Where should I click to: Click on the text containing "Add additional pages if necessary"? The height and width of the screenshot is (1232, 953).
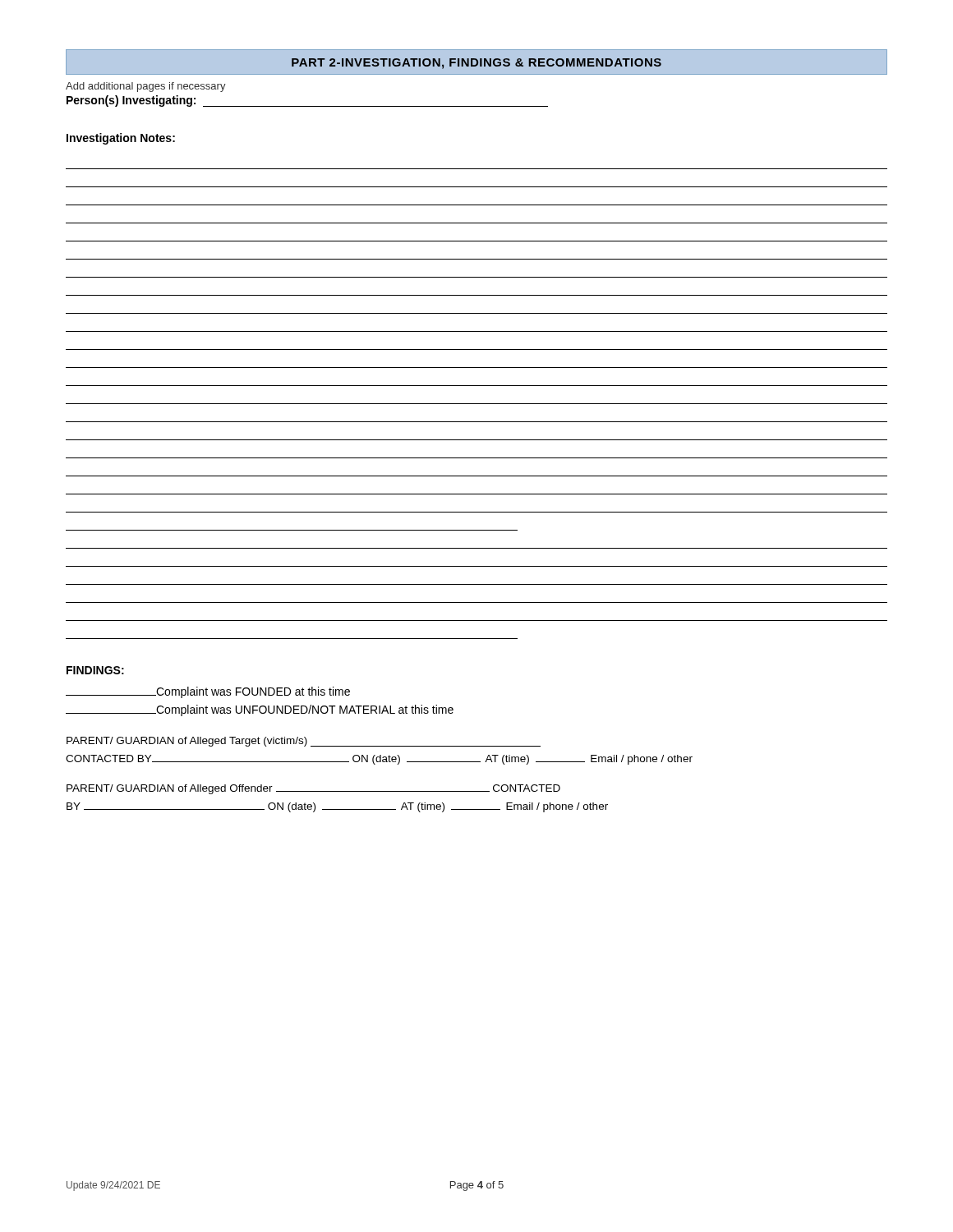point(146,86)
